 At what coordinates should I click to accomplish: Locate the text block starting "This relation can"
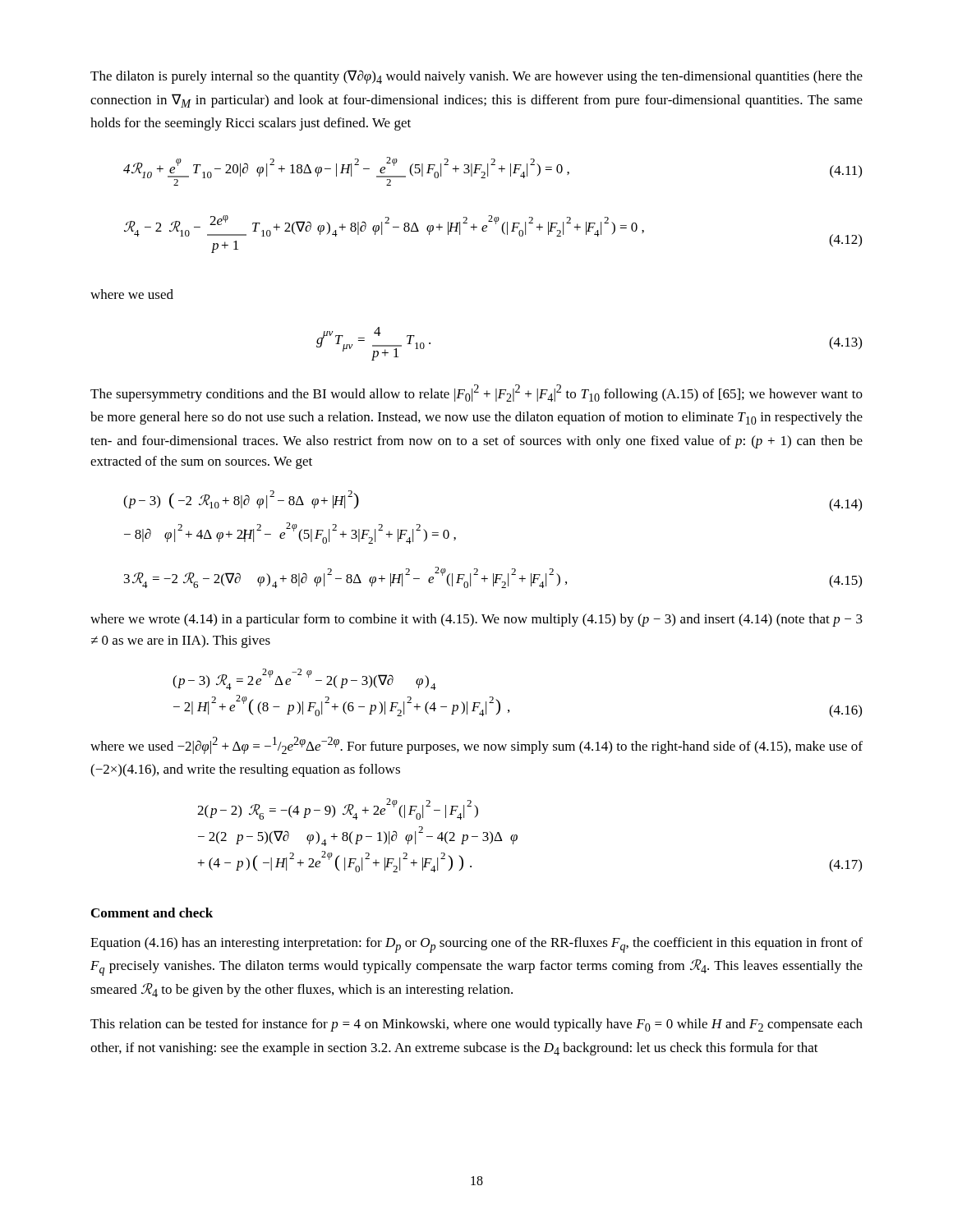pyautogui.click(x=476, y=1037)
